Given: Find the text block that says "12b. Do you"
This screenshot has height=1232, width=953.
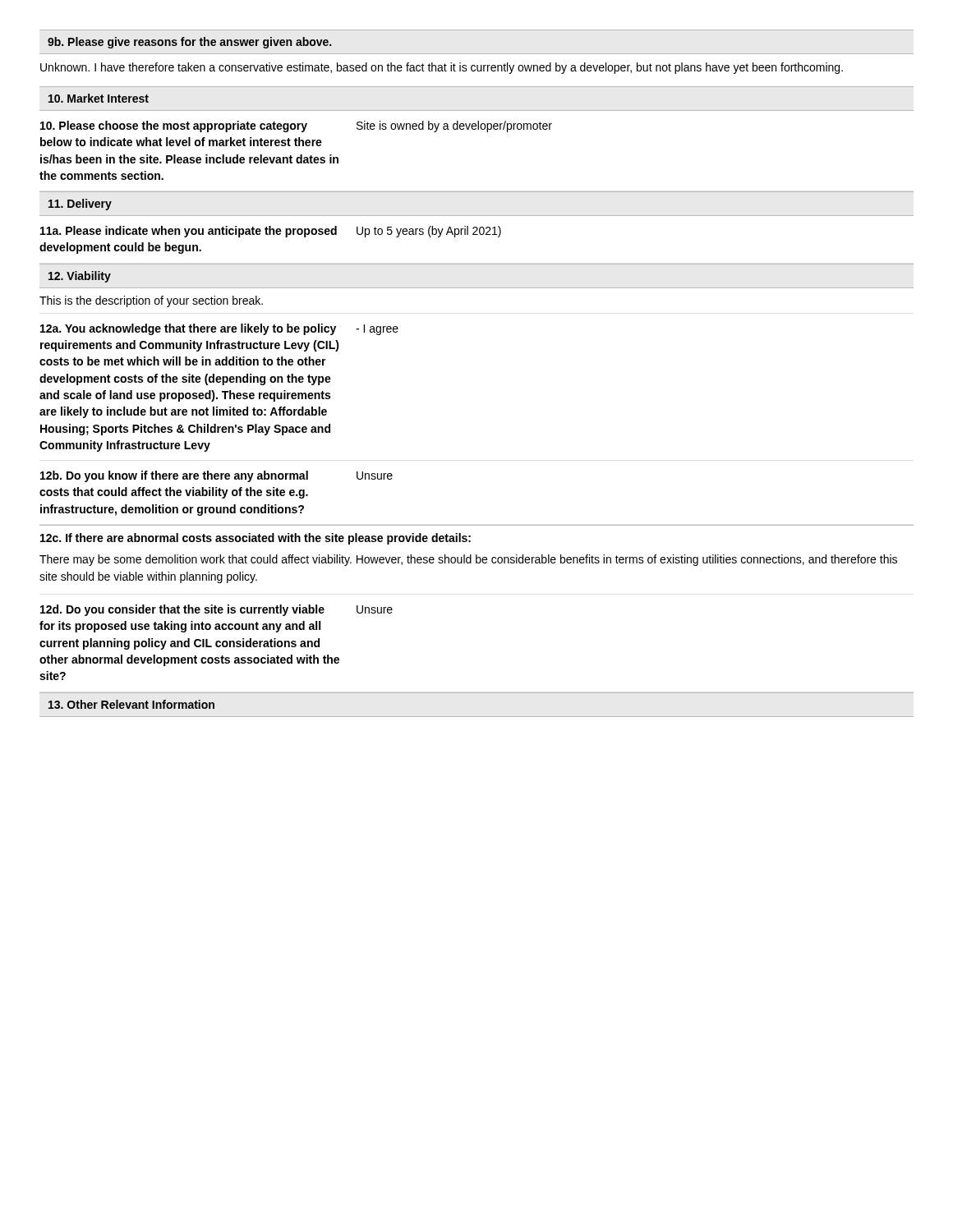Looking at the screenshot, I should (216, 476).
